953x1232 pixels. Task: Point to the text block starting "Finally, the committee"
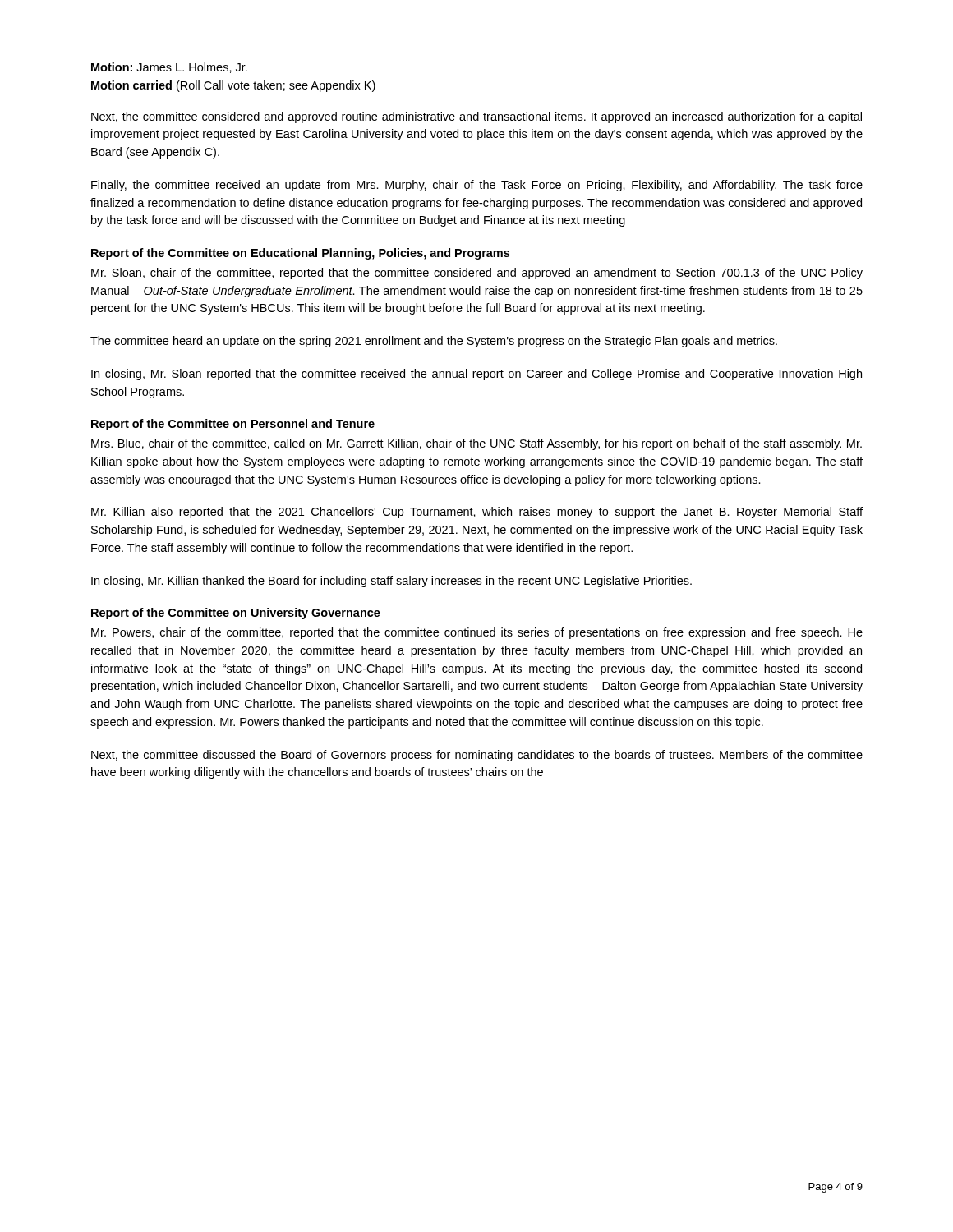476,202
